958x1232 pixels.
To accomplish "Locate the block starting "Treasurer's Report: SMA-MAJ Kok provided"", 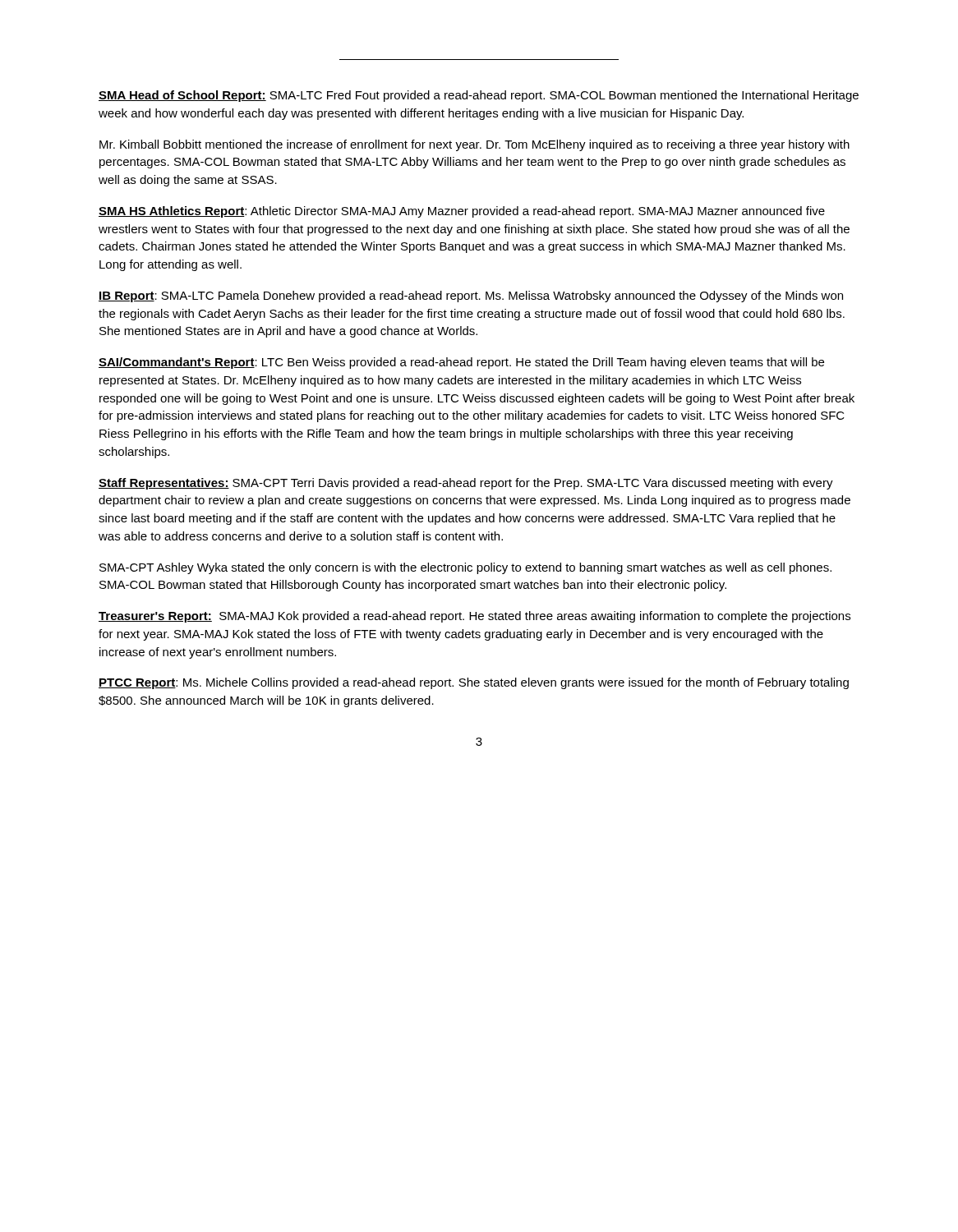I will [x=475, y=633].
